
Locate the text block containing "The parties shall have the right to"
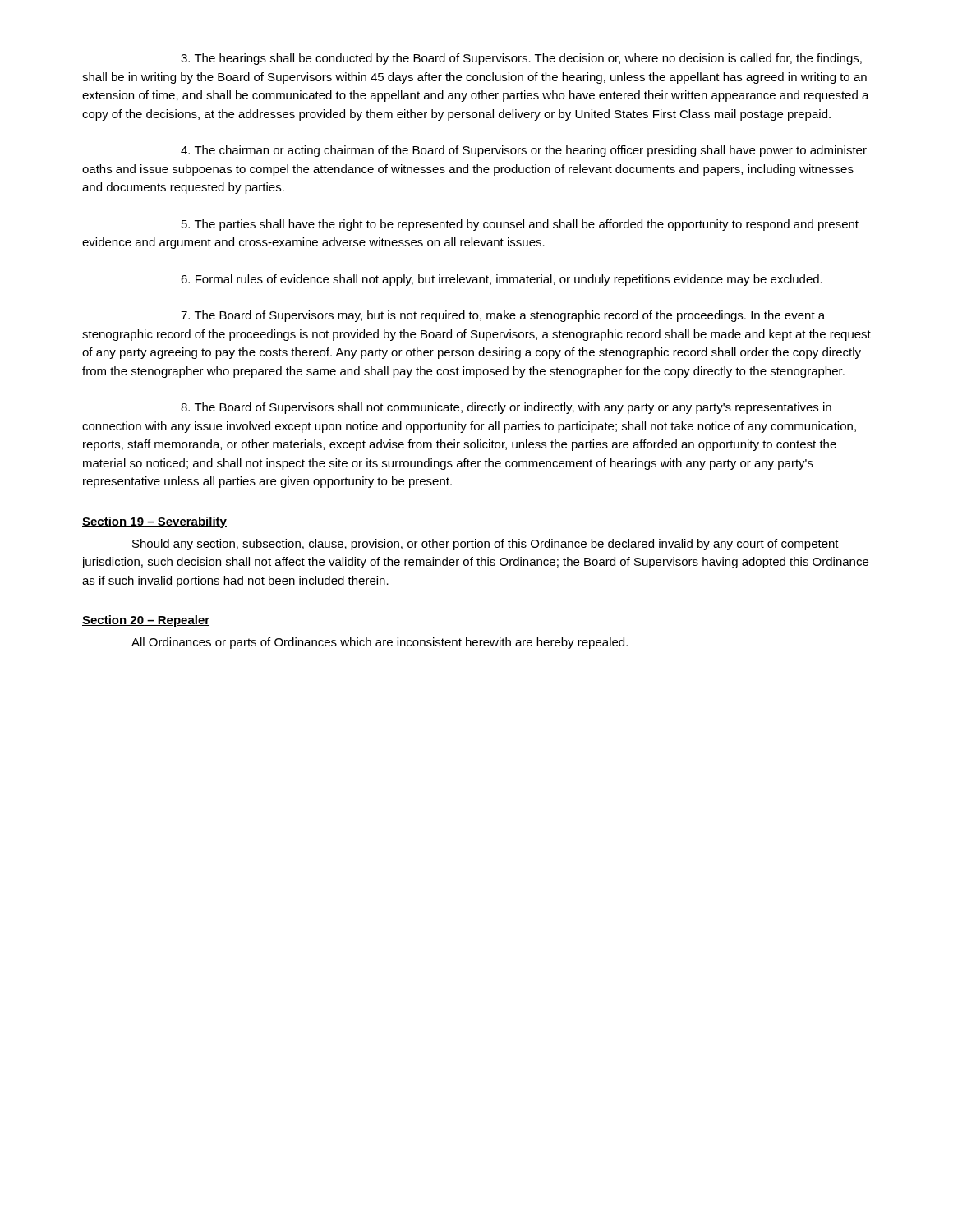pos(470,233)
